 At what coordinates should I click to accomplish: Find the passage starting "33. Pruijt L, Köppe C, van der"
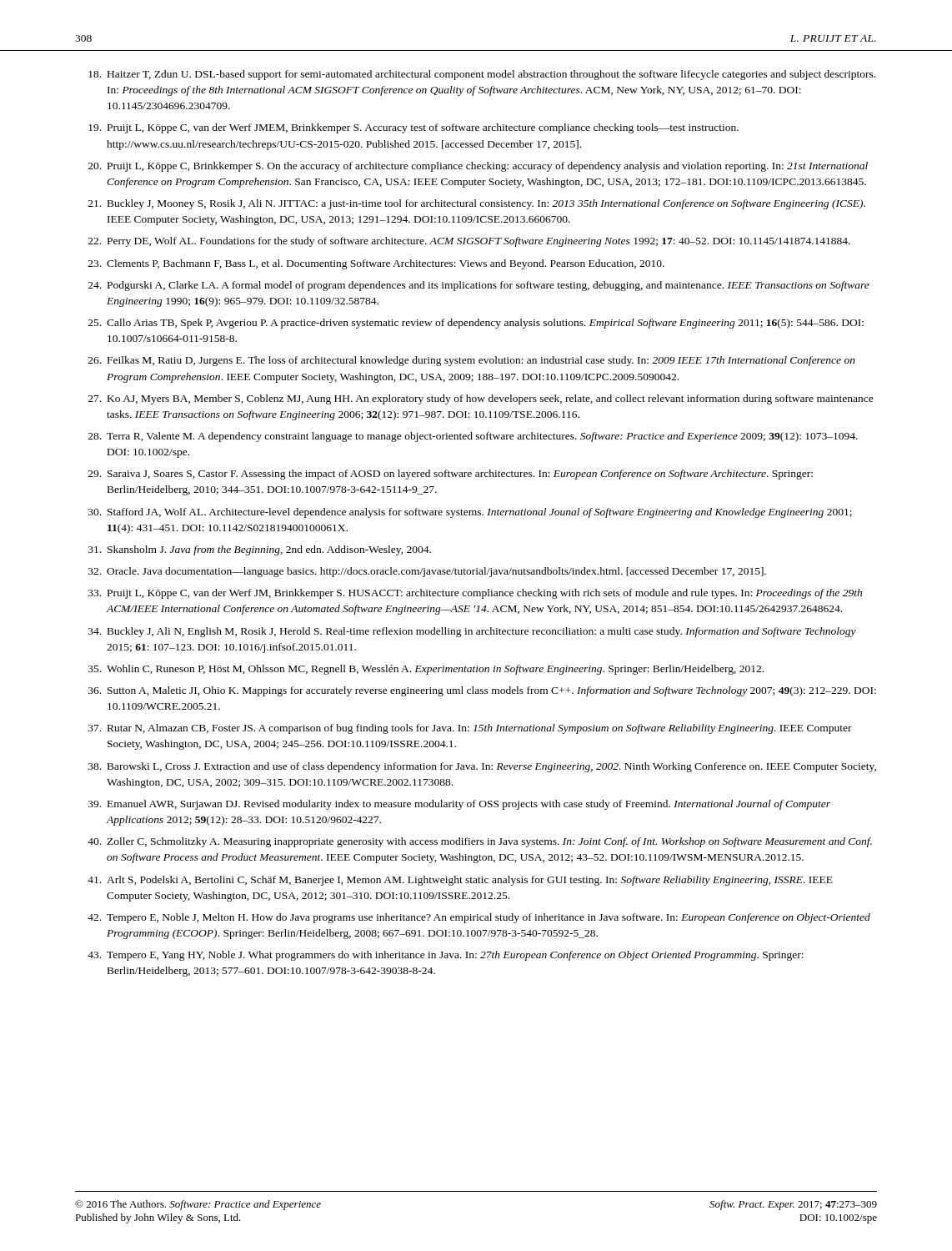pyautogui.click(x=476, y=601)
